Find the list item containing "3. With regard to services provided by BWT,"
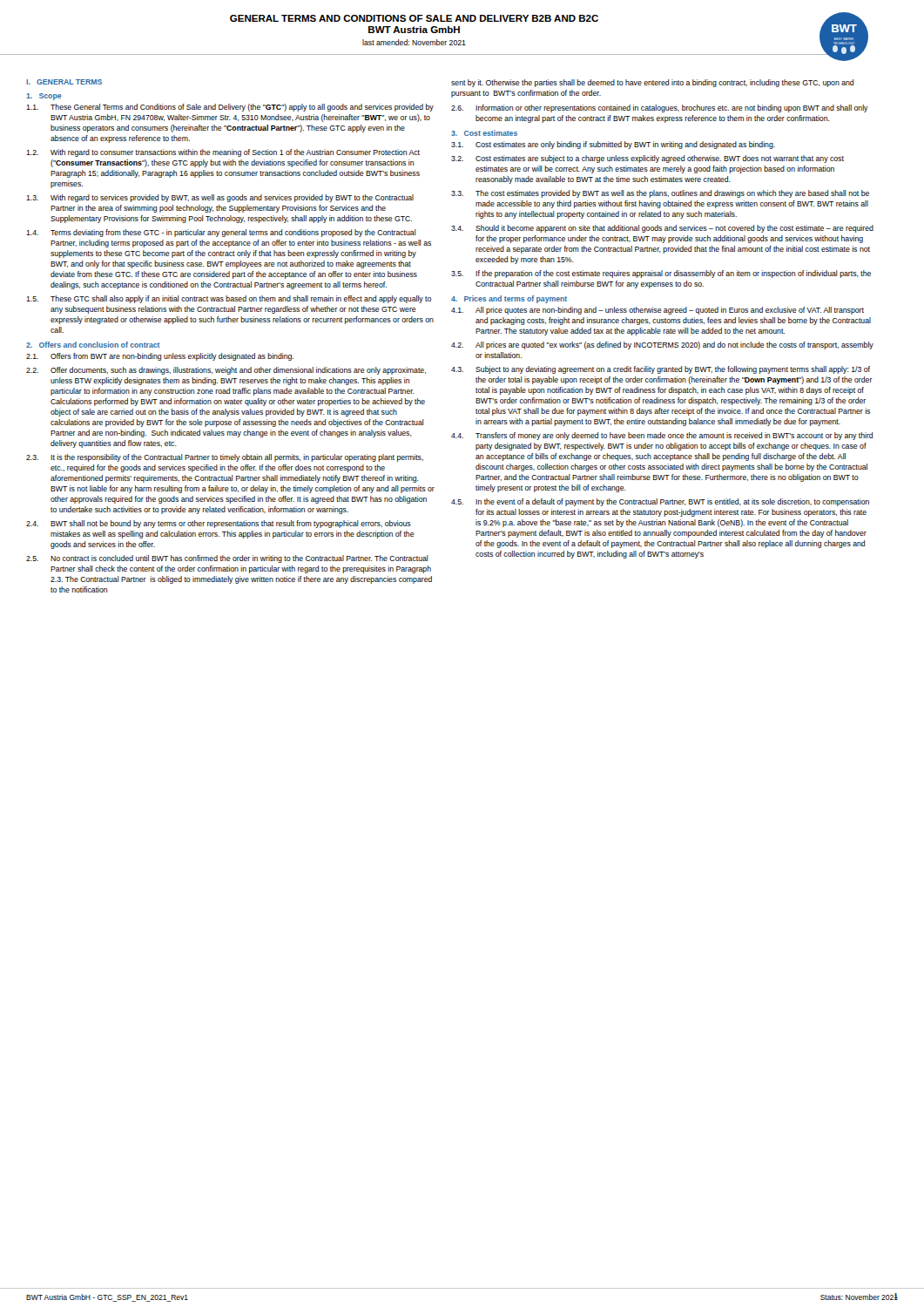Viewport: 924px width, 1307px height. coord(231,208)
